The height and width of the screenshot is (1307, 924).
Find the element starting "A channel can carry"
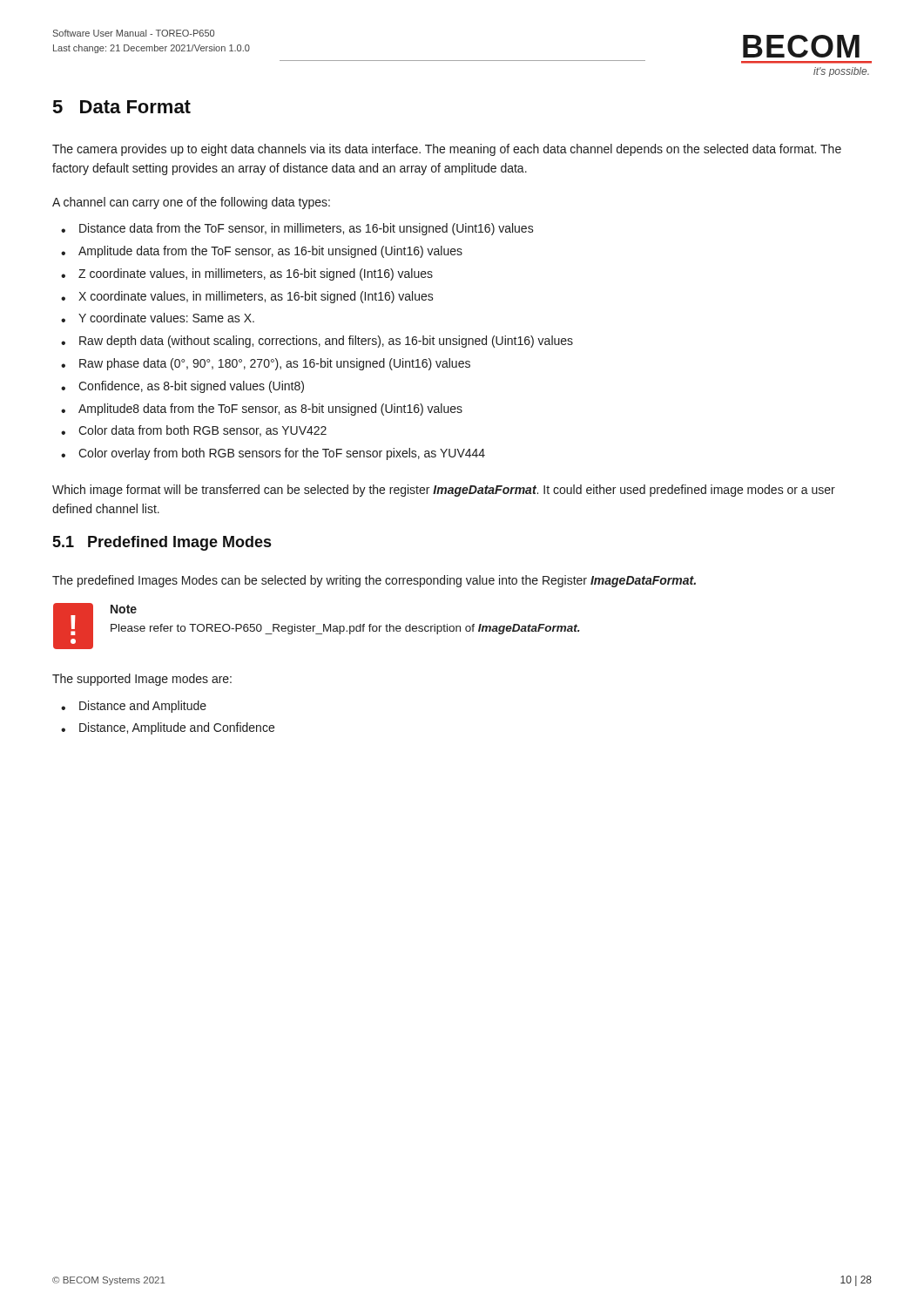click(192, 202)
